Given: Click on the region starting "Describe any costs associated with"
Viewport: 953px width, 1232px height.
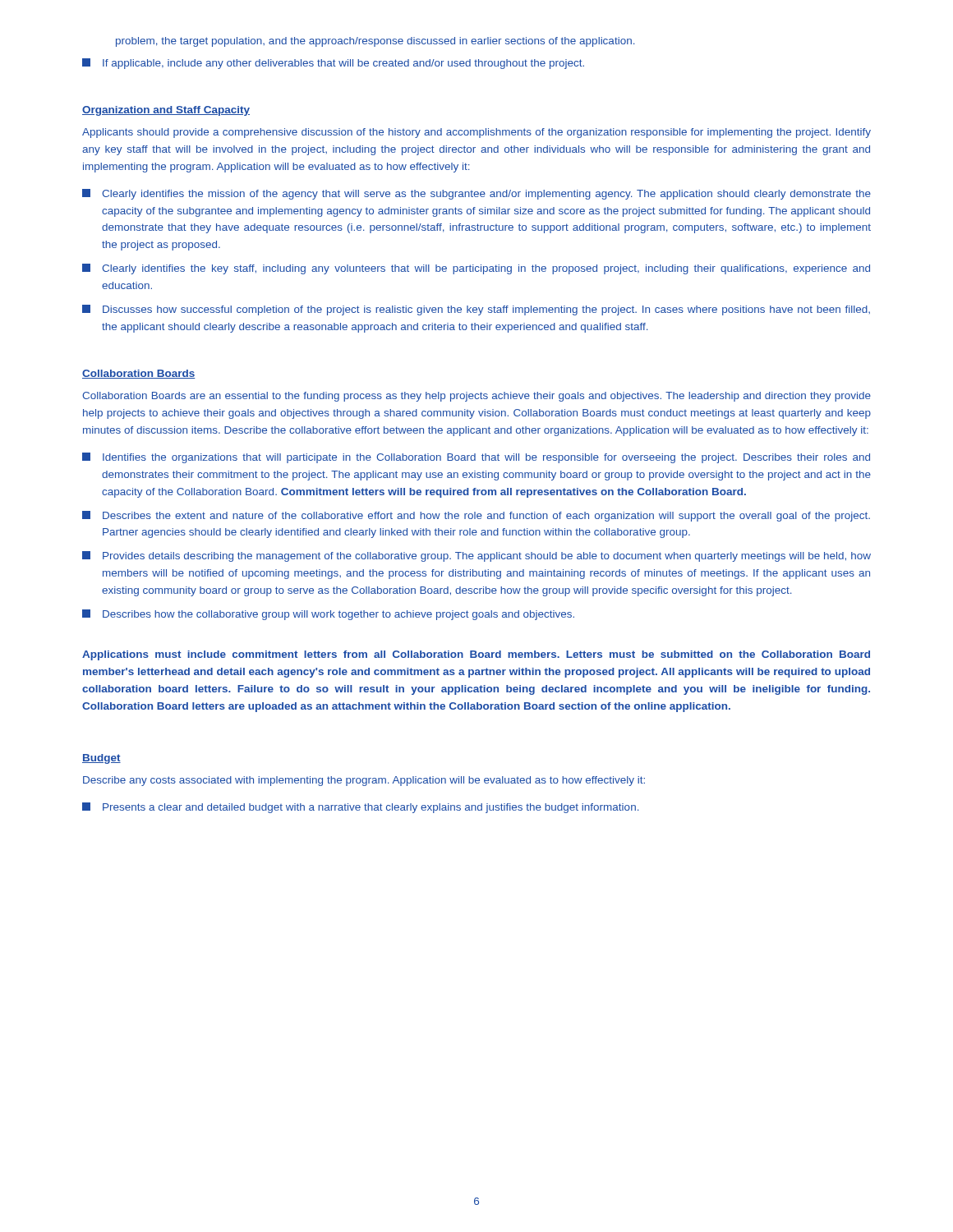Looking at the screenshot, I should [x=364, y=780].
